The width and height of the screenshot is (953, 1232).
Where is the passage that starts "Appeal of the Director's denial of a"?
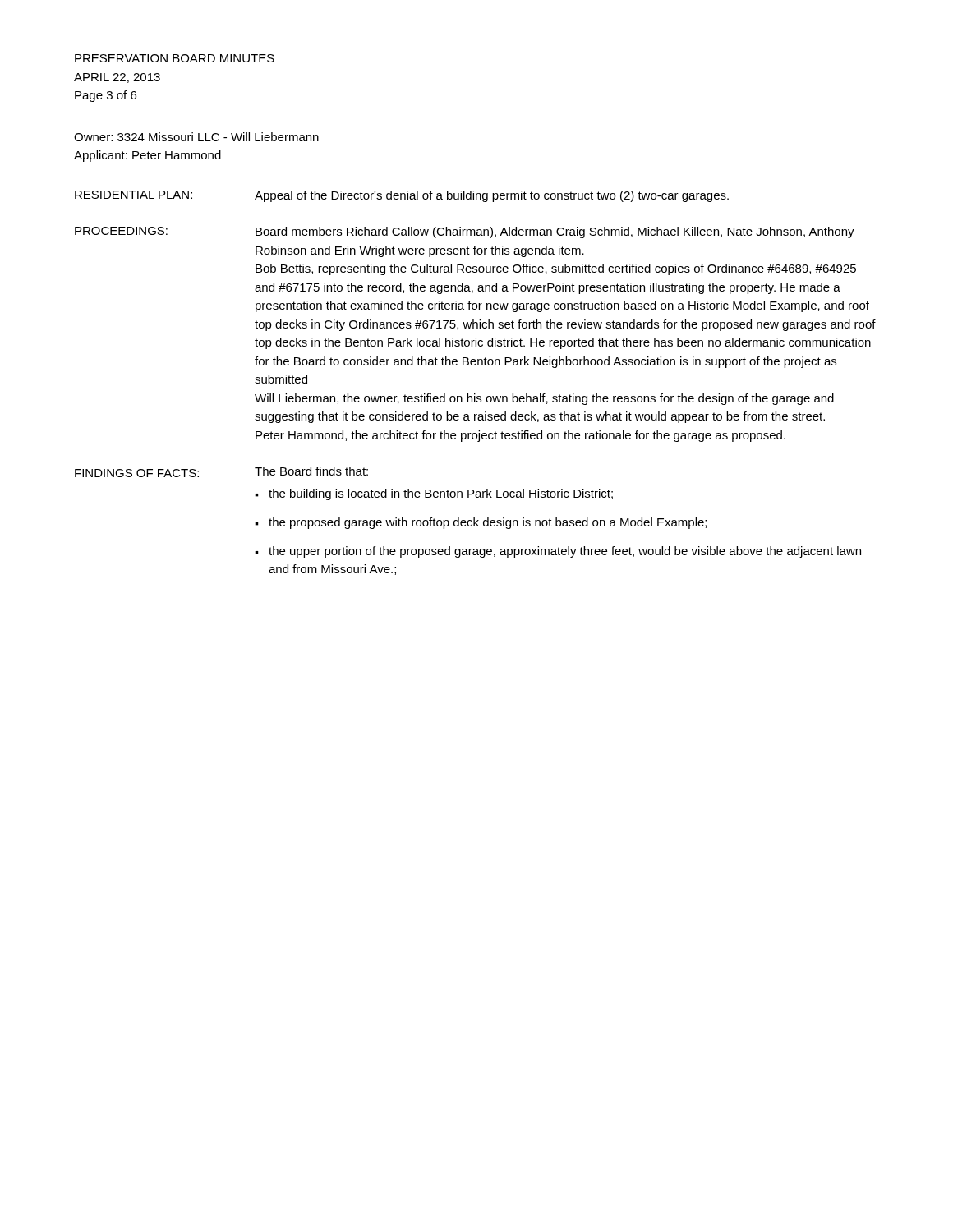pos(567,195)
